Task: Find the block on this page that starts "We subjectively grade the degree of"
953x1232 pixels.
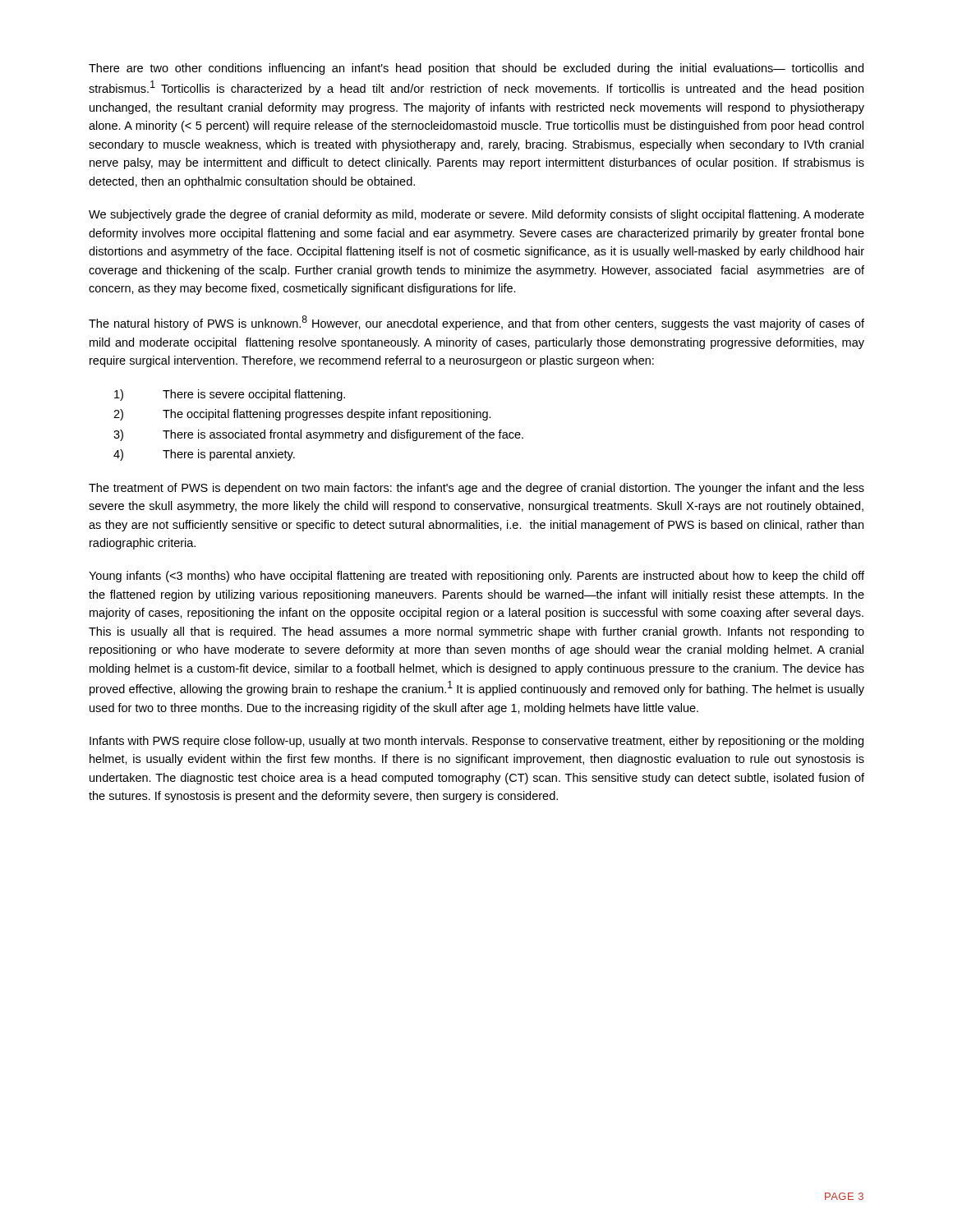Action: pyautogui.click(x=476, y=251)
